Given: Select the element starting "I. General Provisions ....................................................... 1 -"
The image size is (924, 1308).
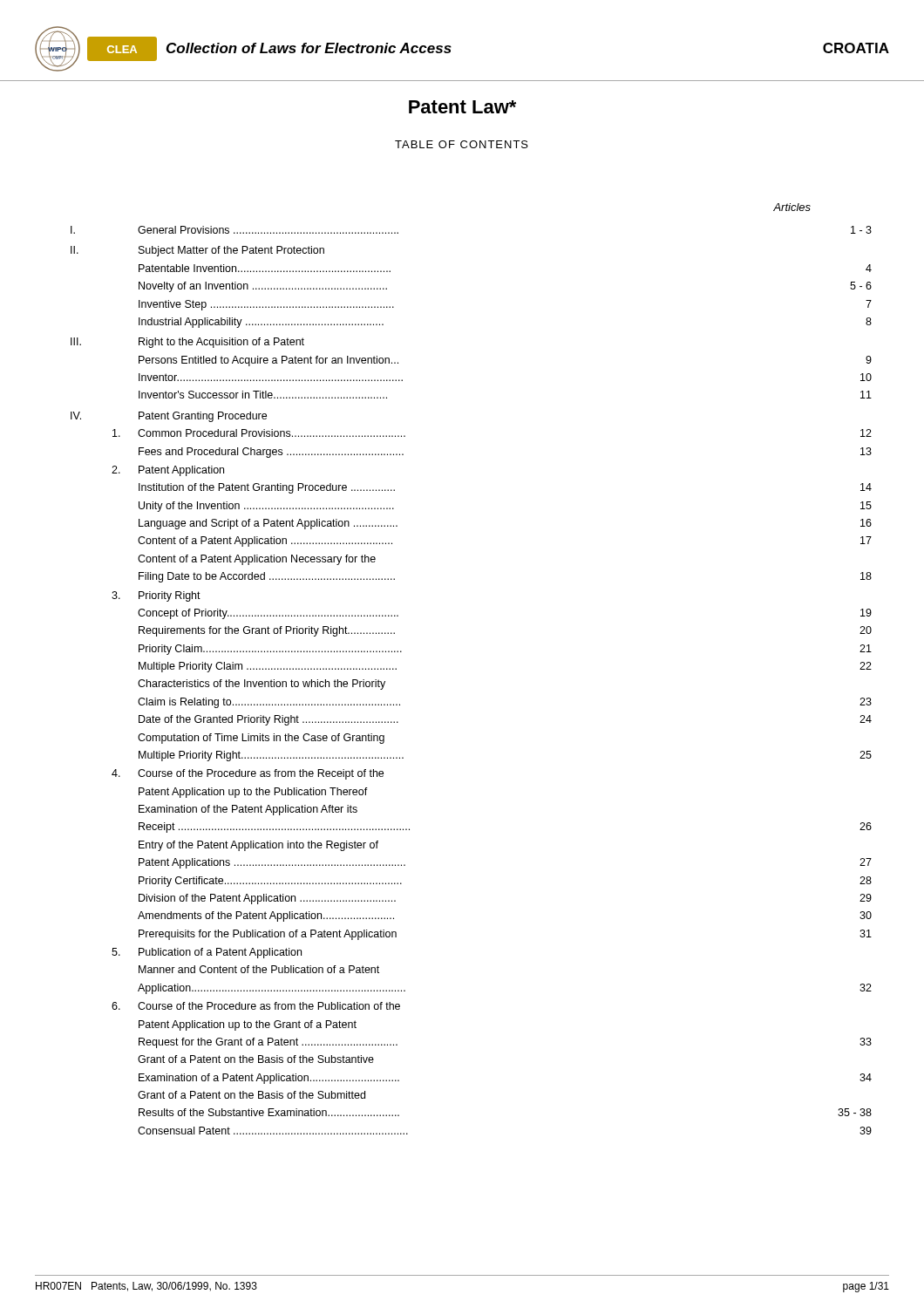Looking at the screenshot, I should click(x=71, y=230).
